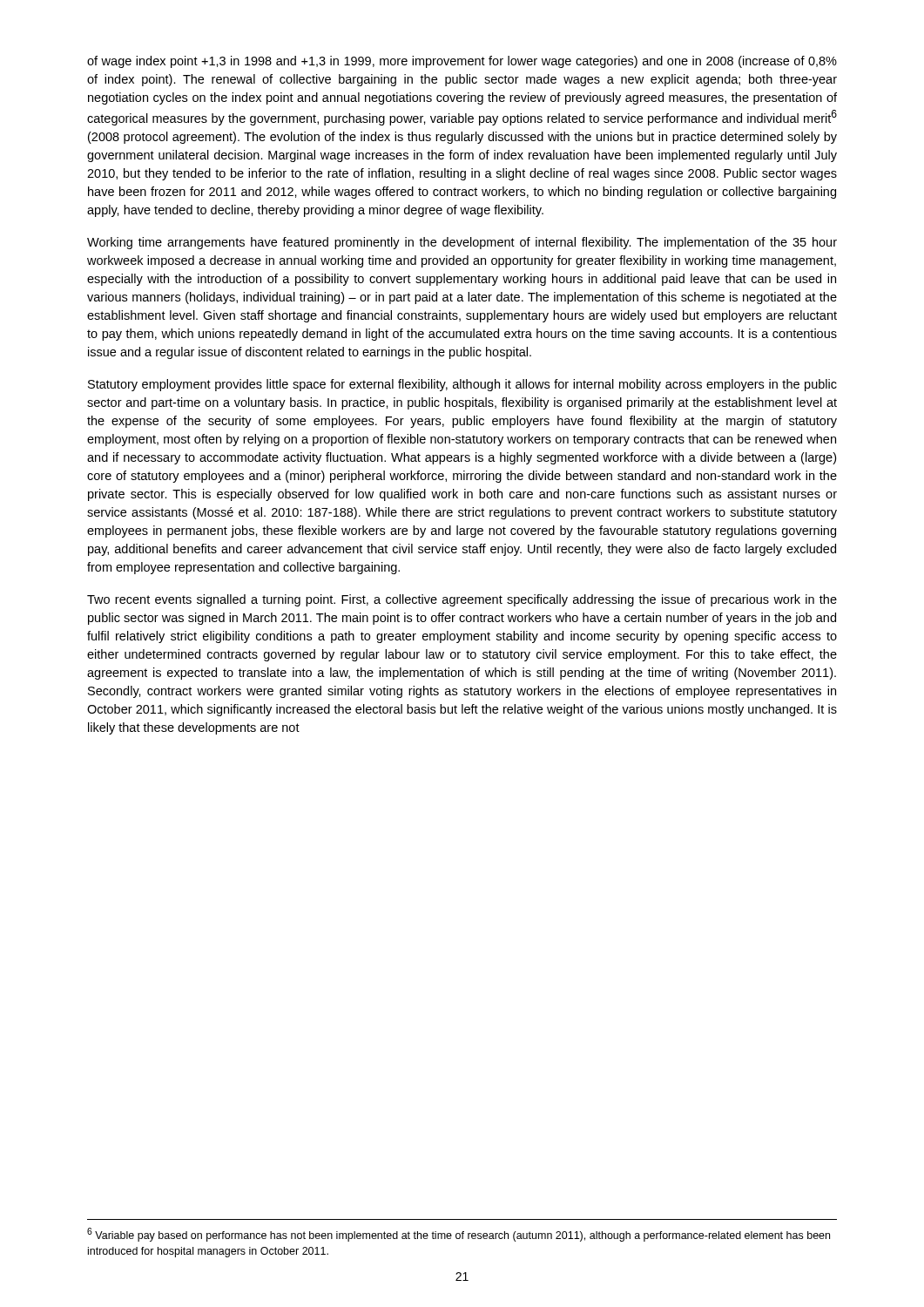Point to the block starting "Working time arrangements have featured prominently in the"
Viewport: 924px width, 1307px height.
click(462, 297)
